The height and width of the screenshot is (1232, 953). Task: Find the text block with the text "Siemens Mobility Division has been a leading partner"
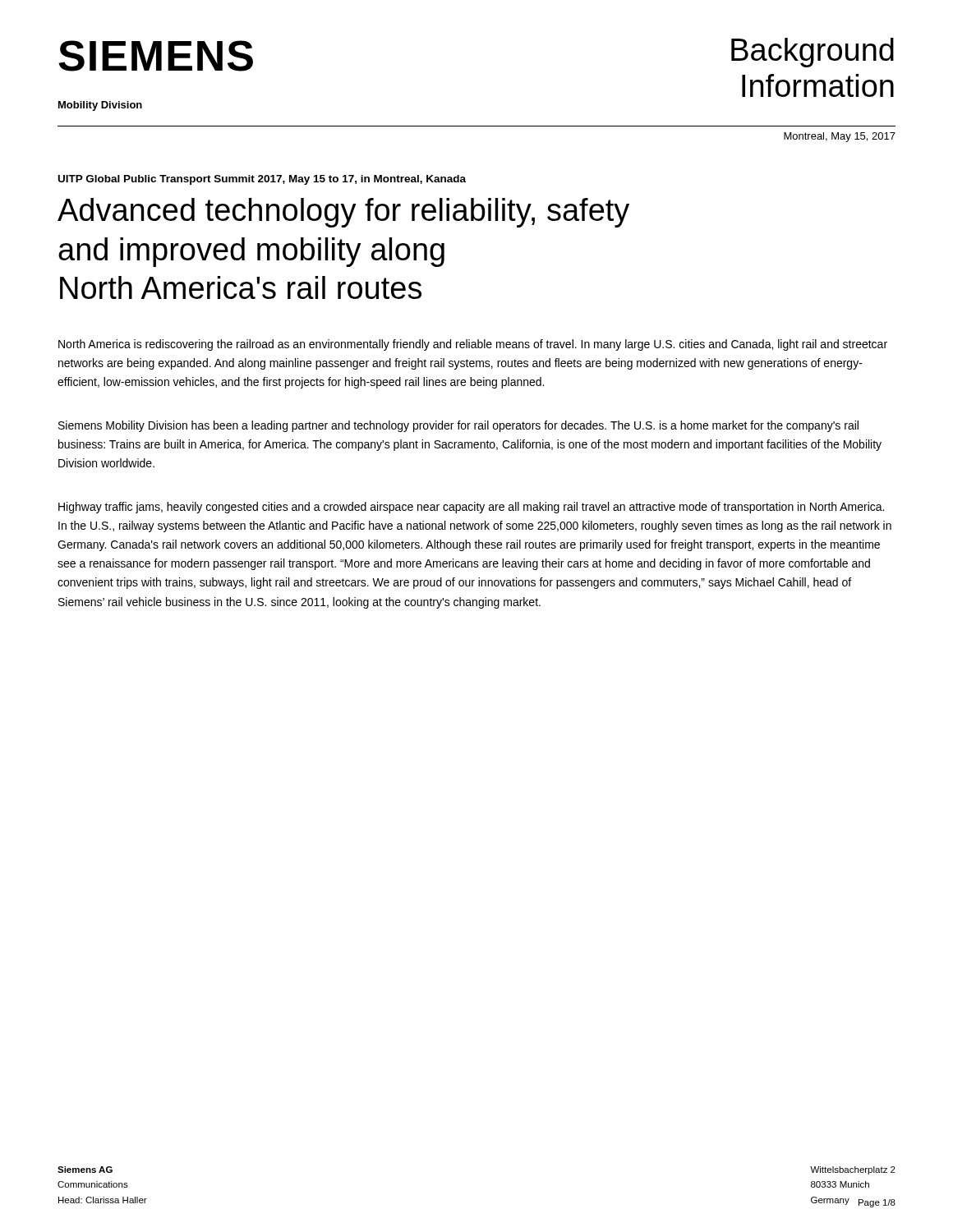point(470,444)
